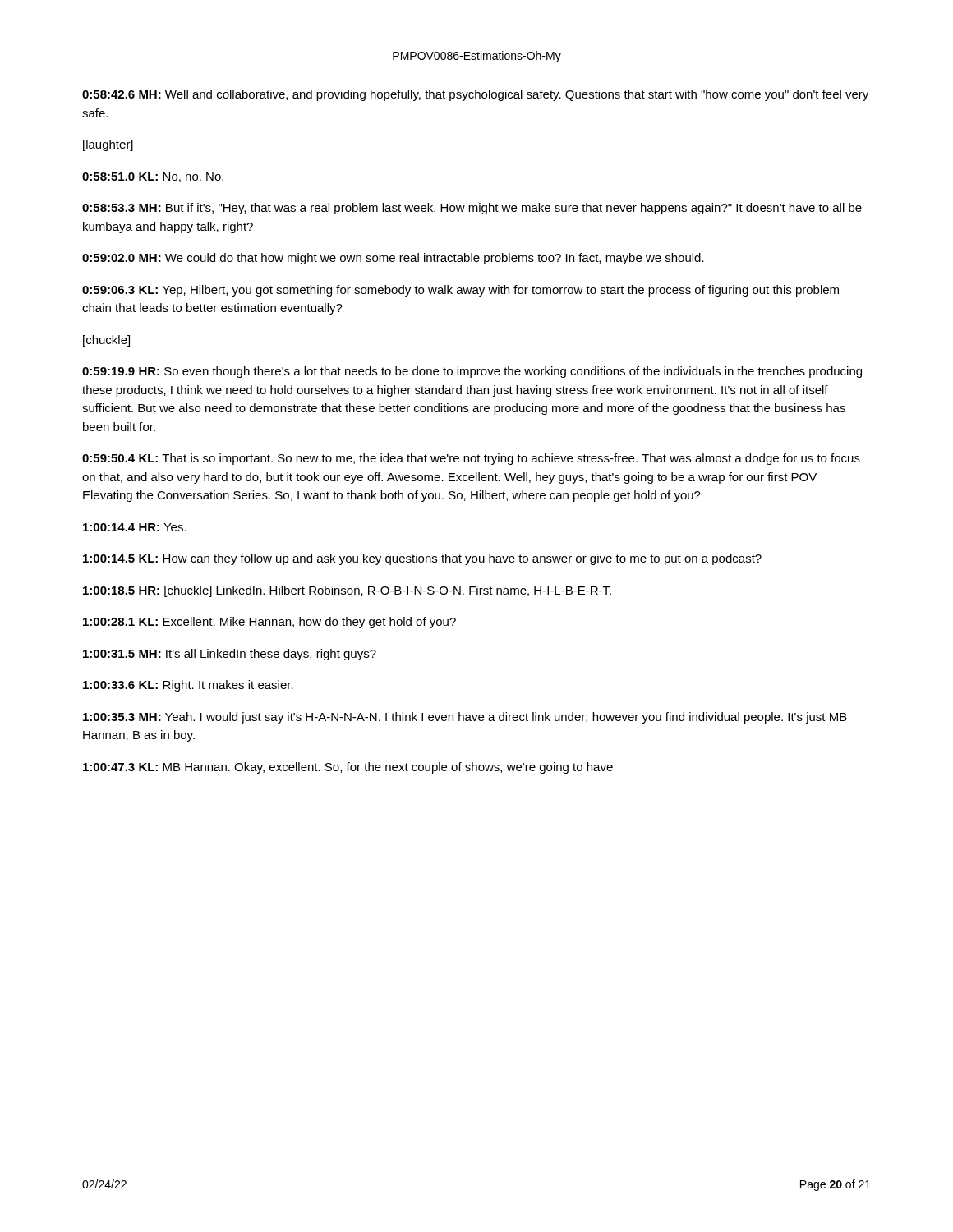Locate the text block that says "0:58:42.6 MH: Well and collaborative, and"

(x=475, y=103)
